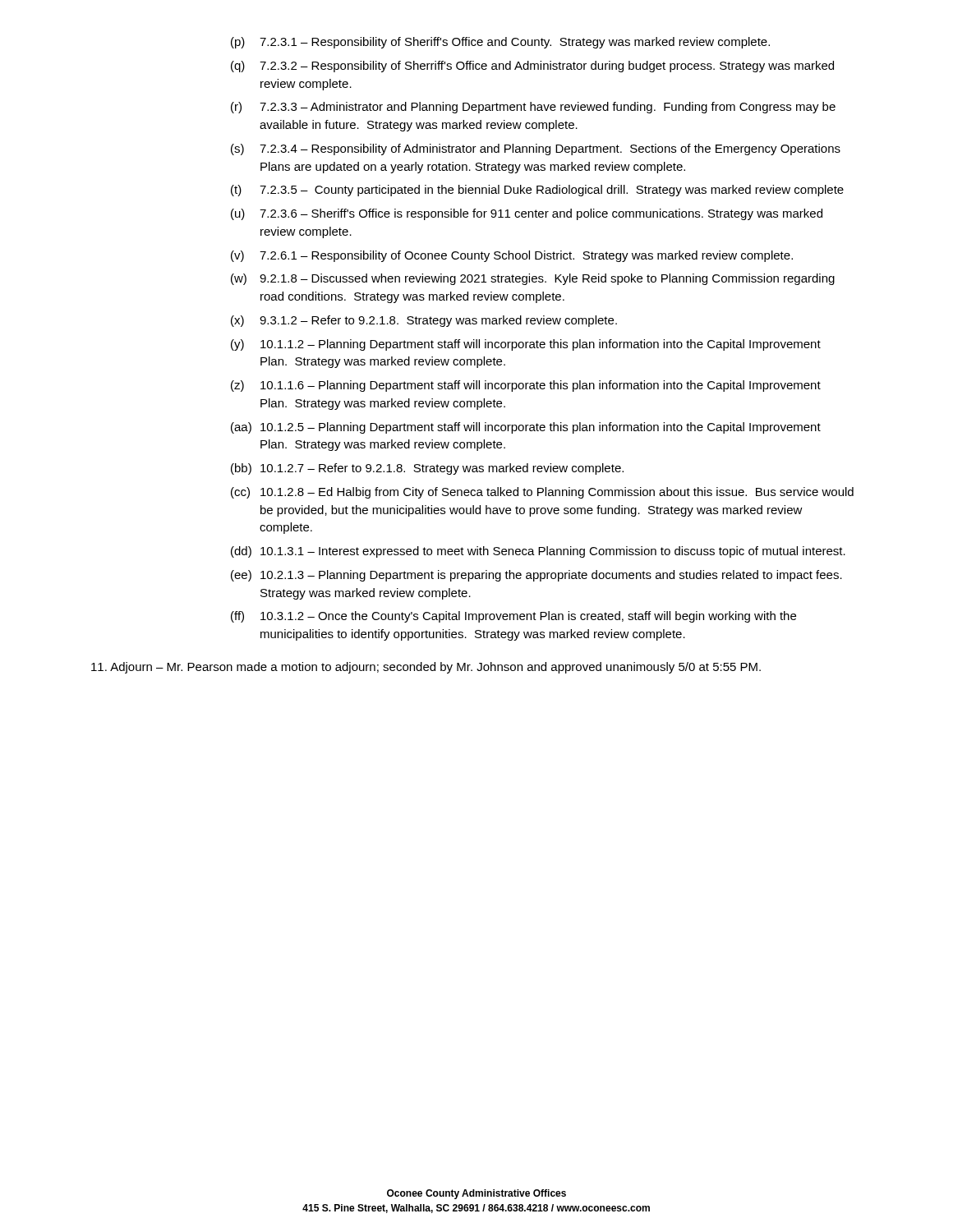Select the passage starting "11. Adjourn – Mr. Pearson made"
Viewport: 953px width, 1232px height.
coord(426,666)
